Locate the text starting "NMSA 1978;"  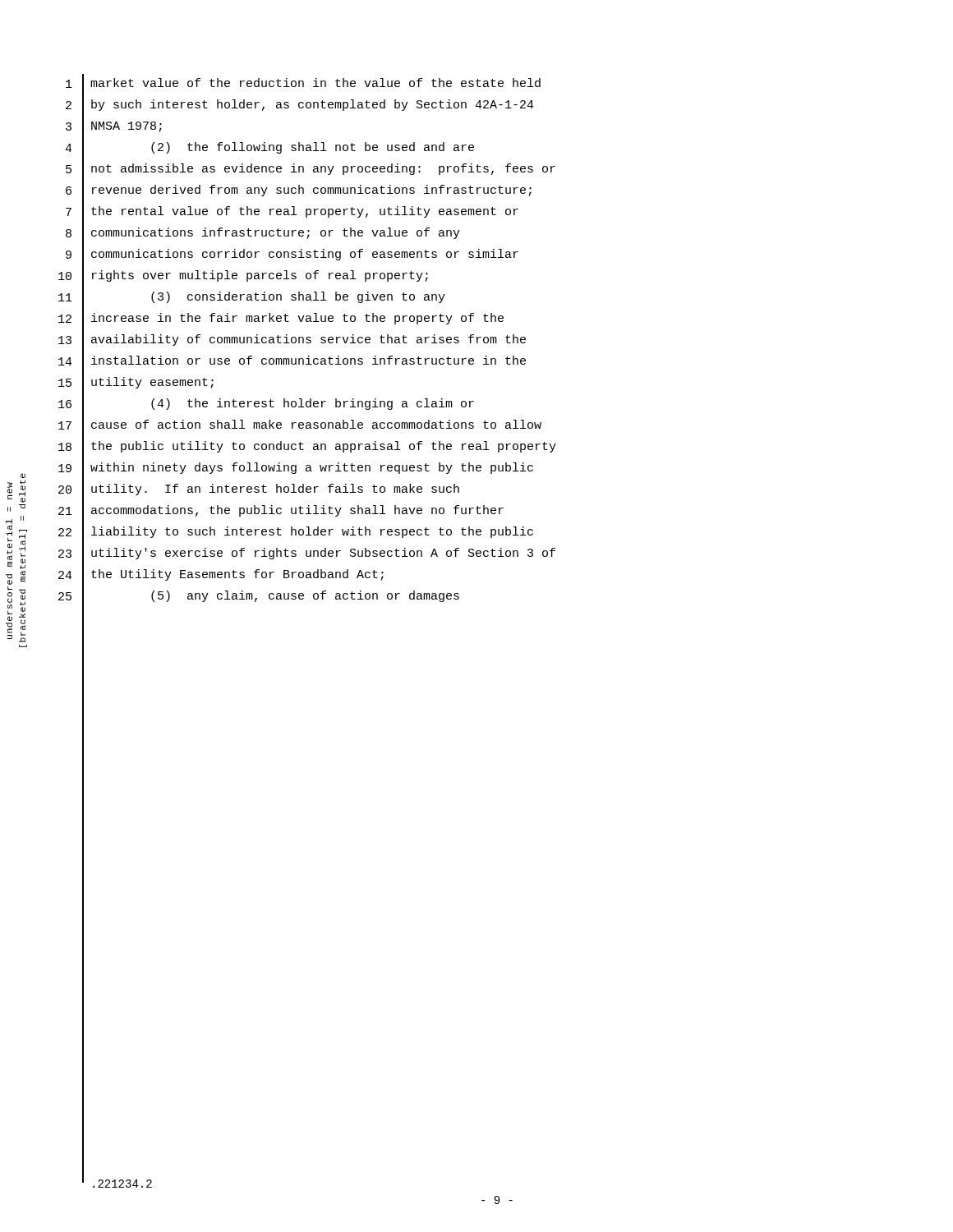(127, 127)
